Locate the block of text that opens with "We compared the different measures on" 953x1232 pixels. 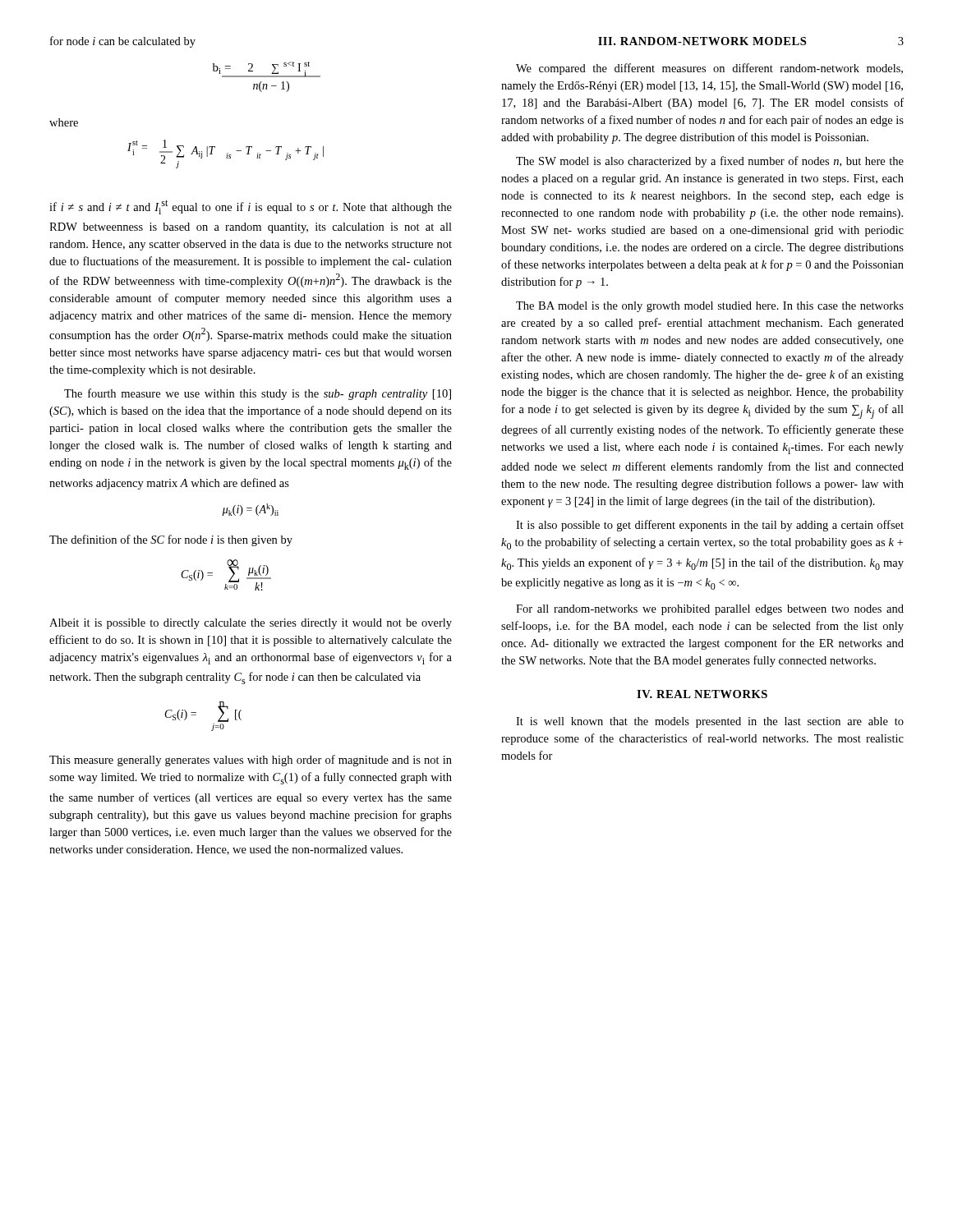(702, 365)
